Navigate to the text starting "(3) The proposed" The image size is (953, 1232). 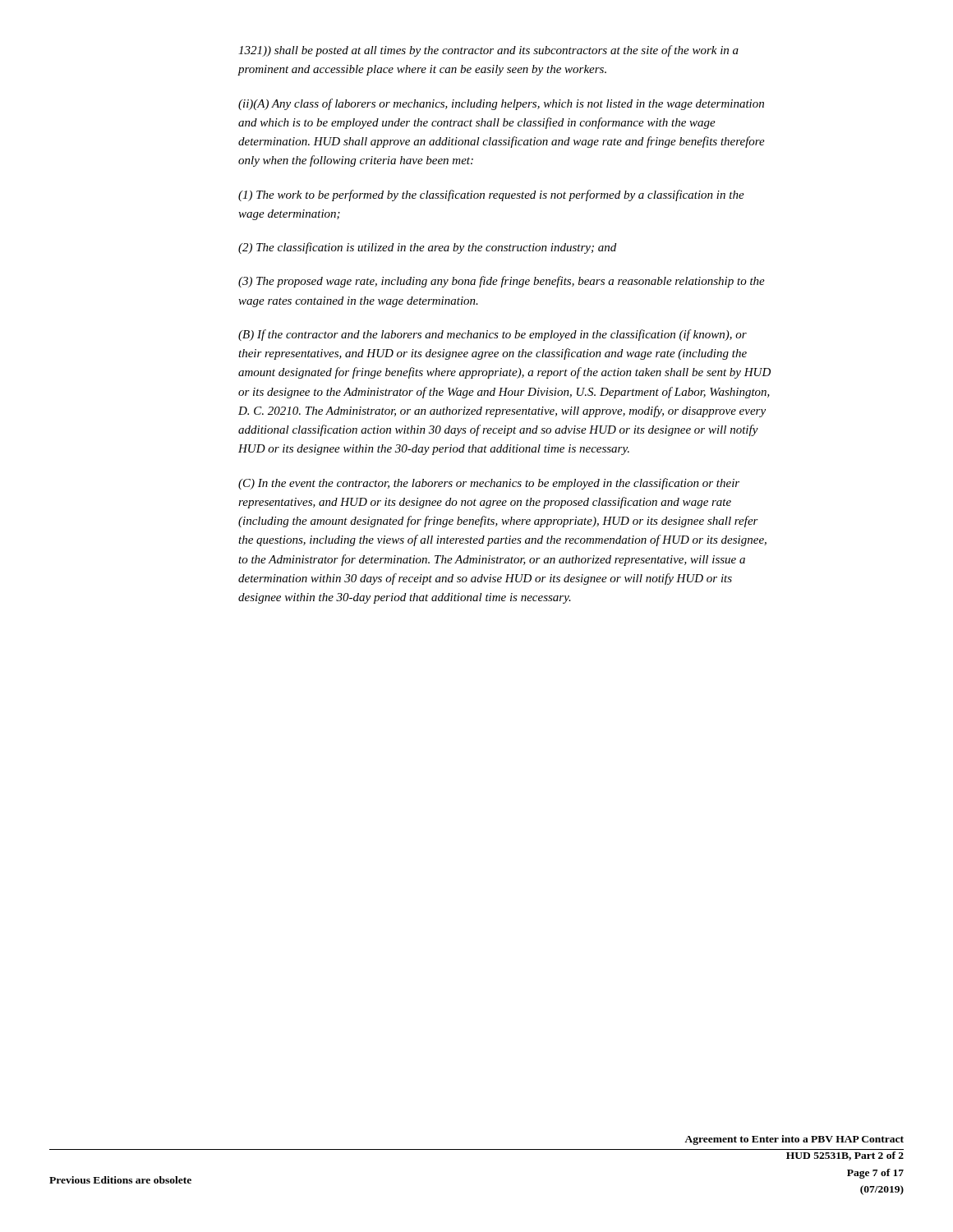click(501, 291)
